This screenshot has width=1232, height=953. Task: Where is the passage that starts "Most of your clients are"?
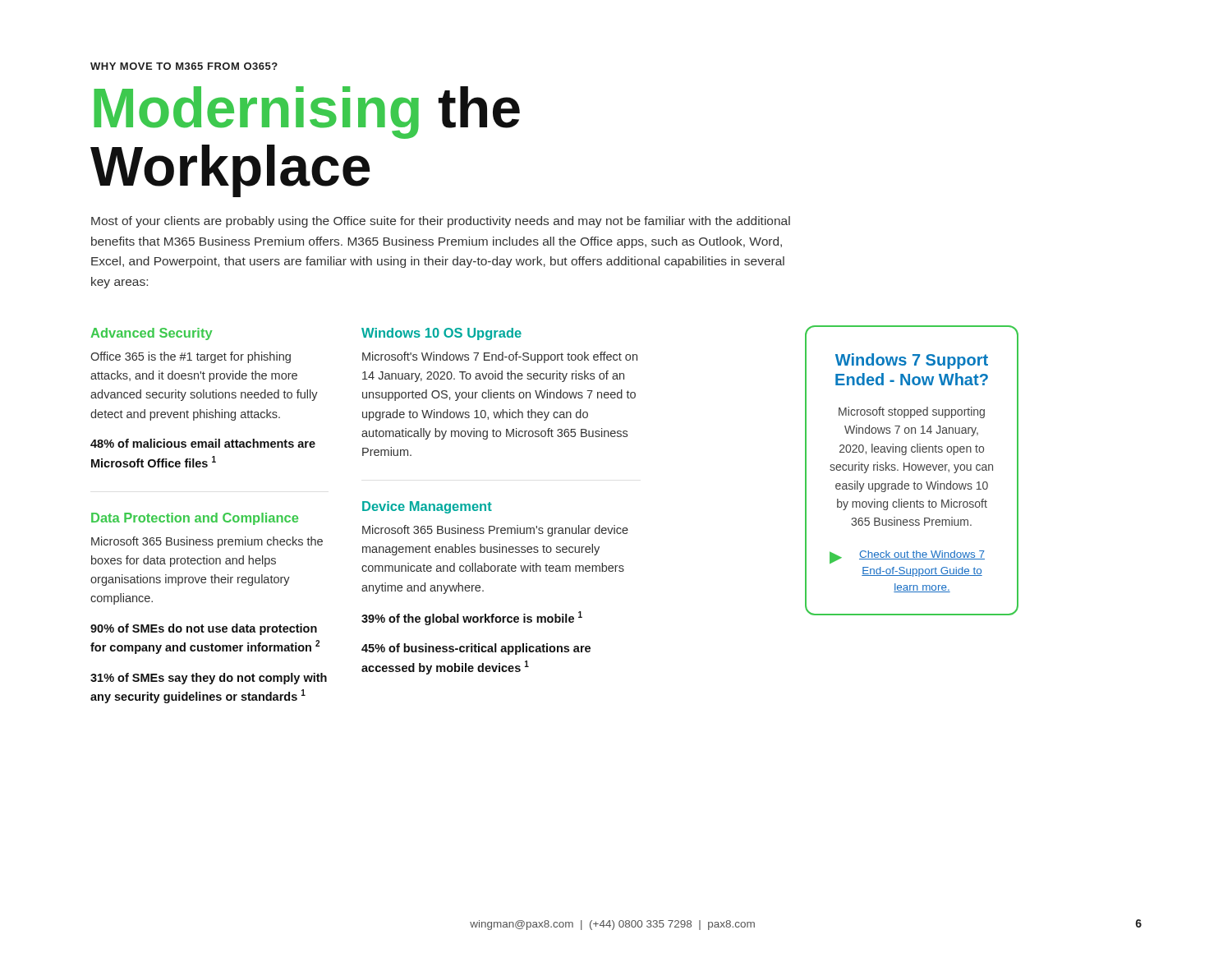[x=448, y=252]
